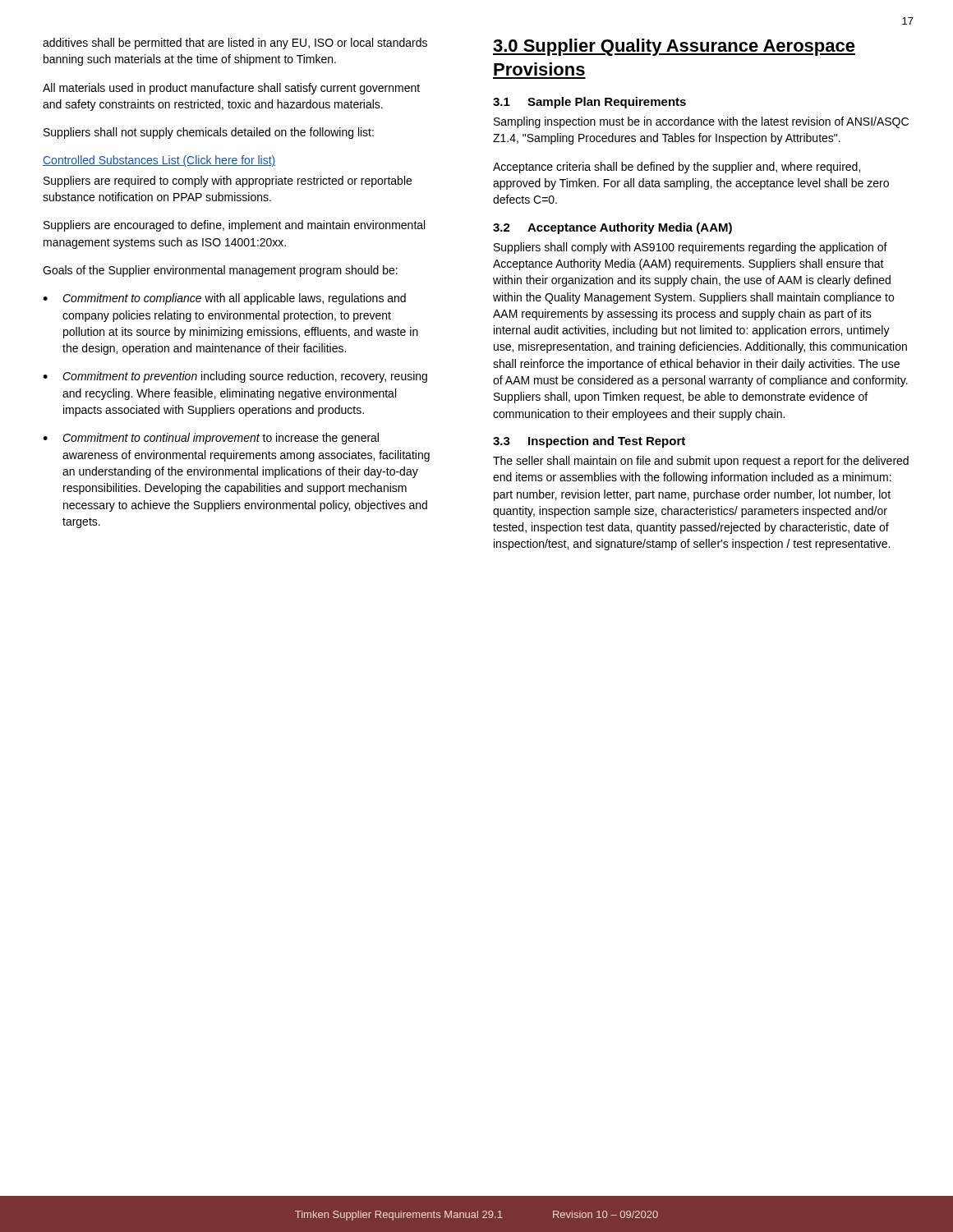Where is the passage that starts "Suppliers shall comply with AS9100"?
Image resolution: width=953 pixels, height=1232 pixels.
701,330
